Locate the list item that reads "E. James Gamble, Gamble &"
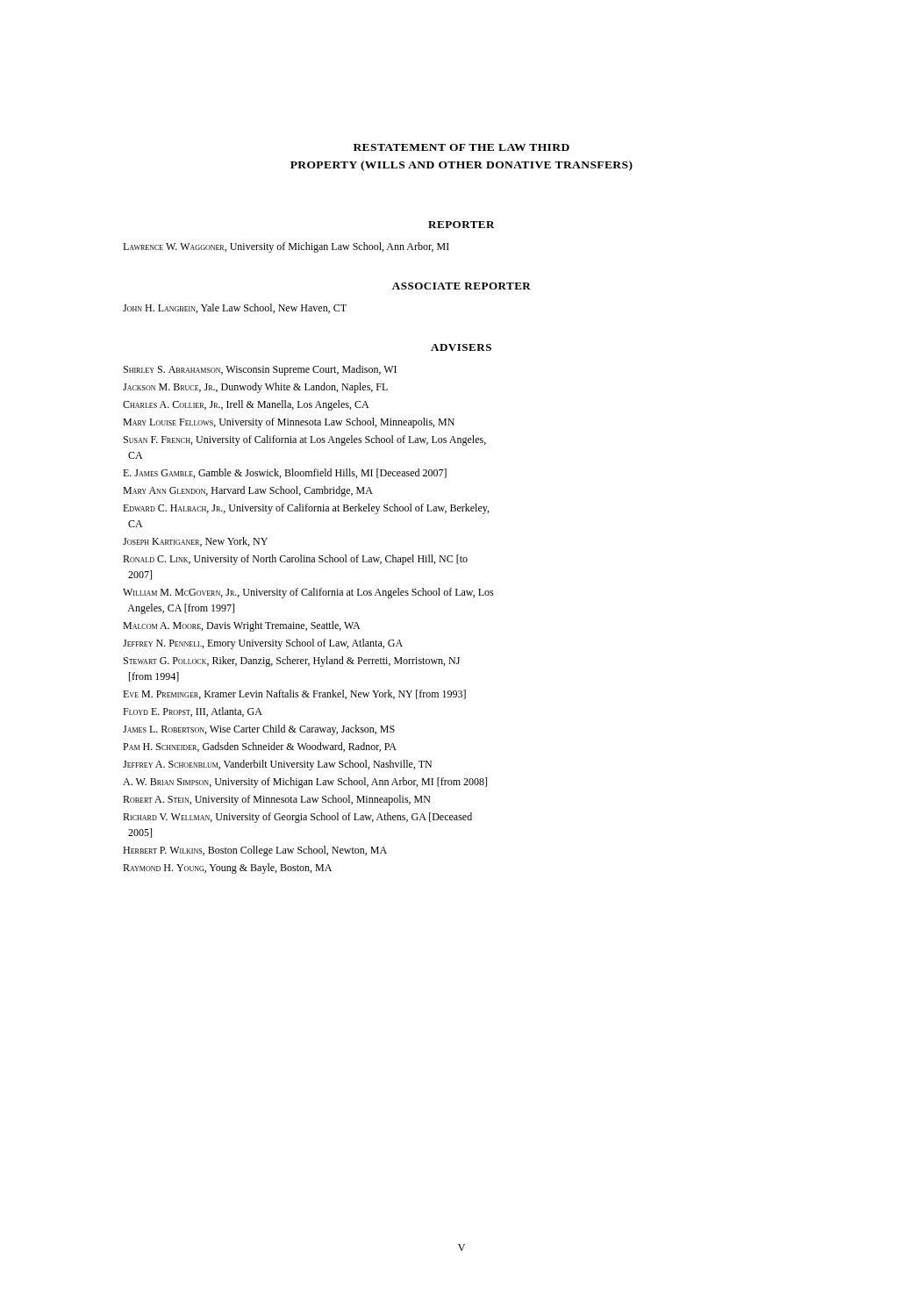 (285, 473)
